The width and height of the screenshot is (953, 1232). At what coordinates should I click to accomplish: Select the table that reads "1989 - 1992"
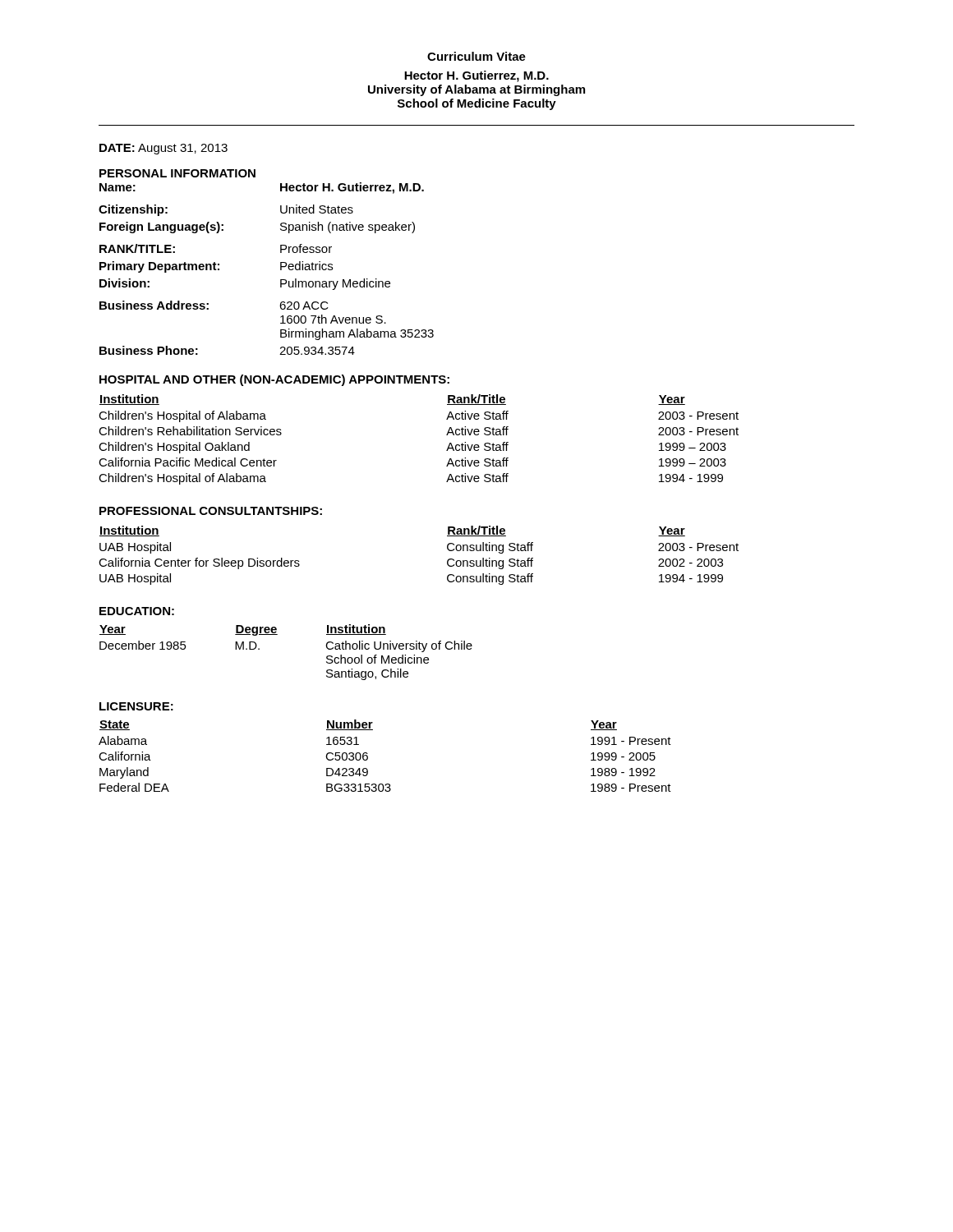pos(476,756)
